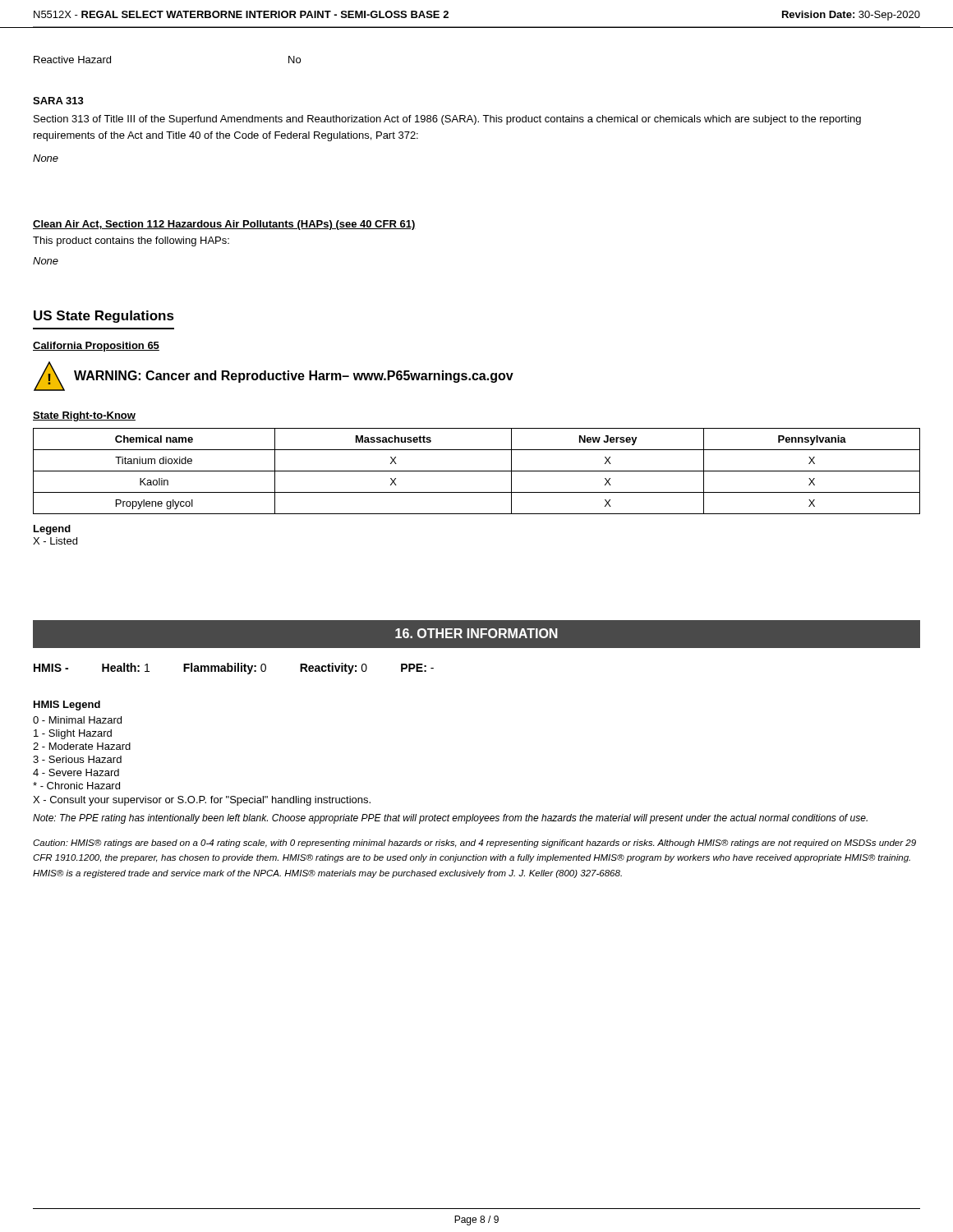The width and height of the screenshot is (953, 1232).
Task: Locate the passage starting "3 - Serious Hazard"
Action: 77,759
